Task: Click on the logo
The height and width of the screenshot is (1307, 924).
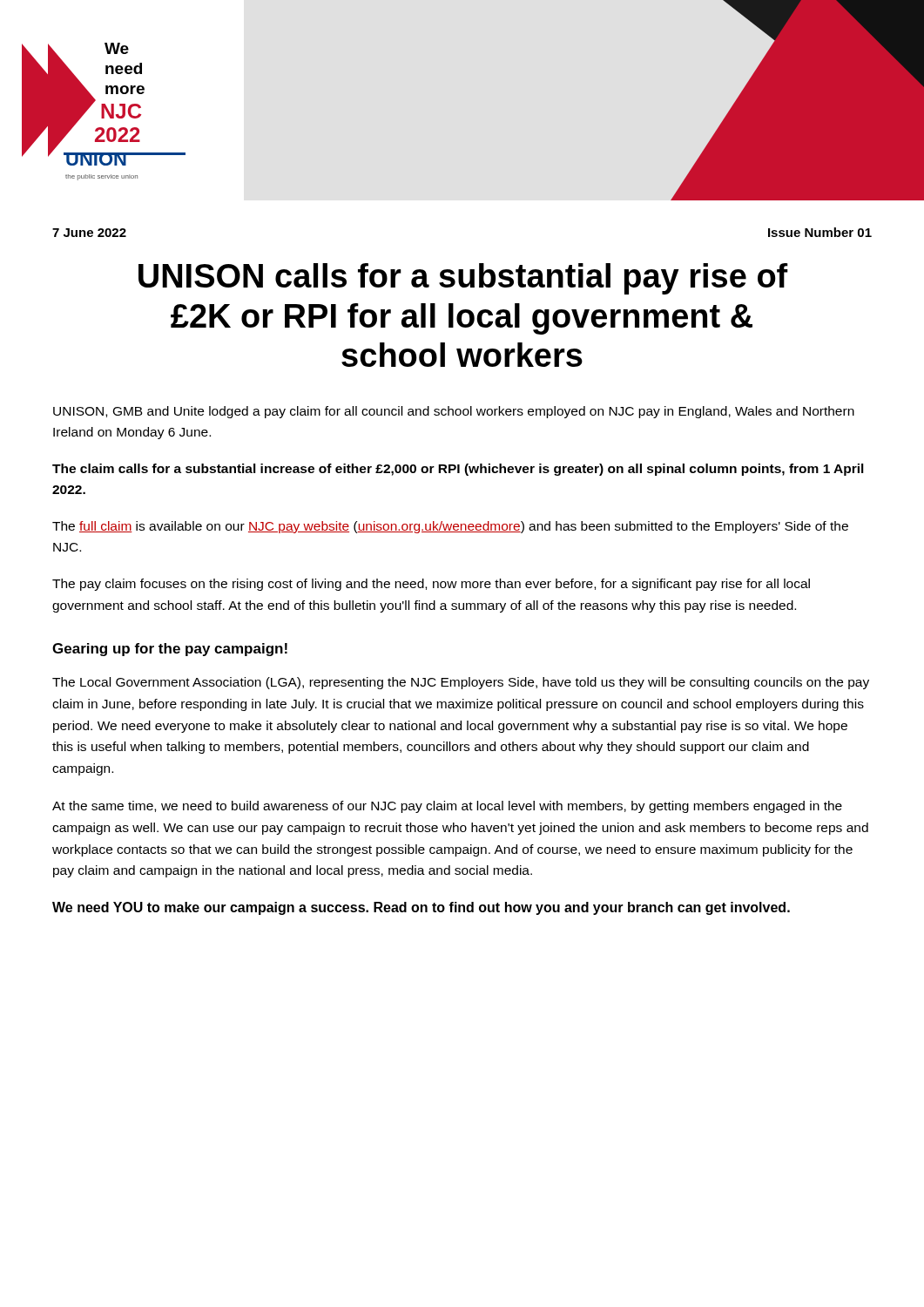Action: [462, 100]
